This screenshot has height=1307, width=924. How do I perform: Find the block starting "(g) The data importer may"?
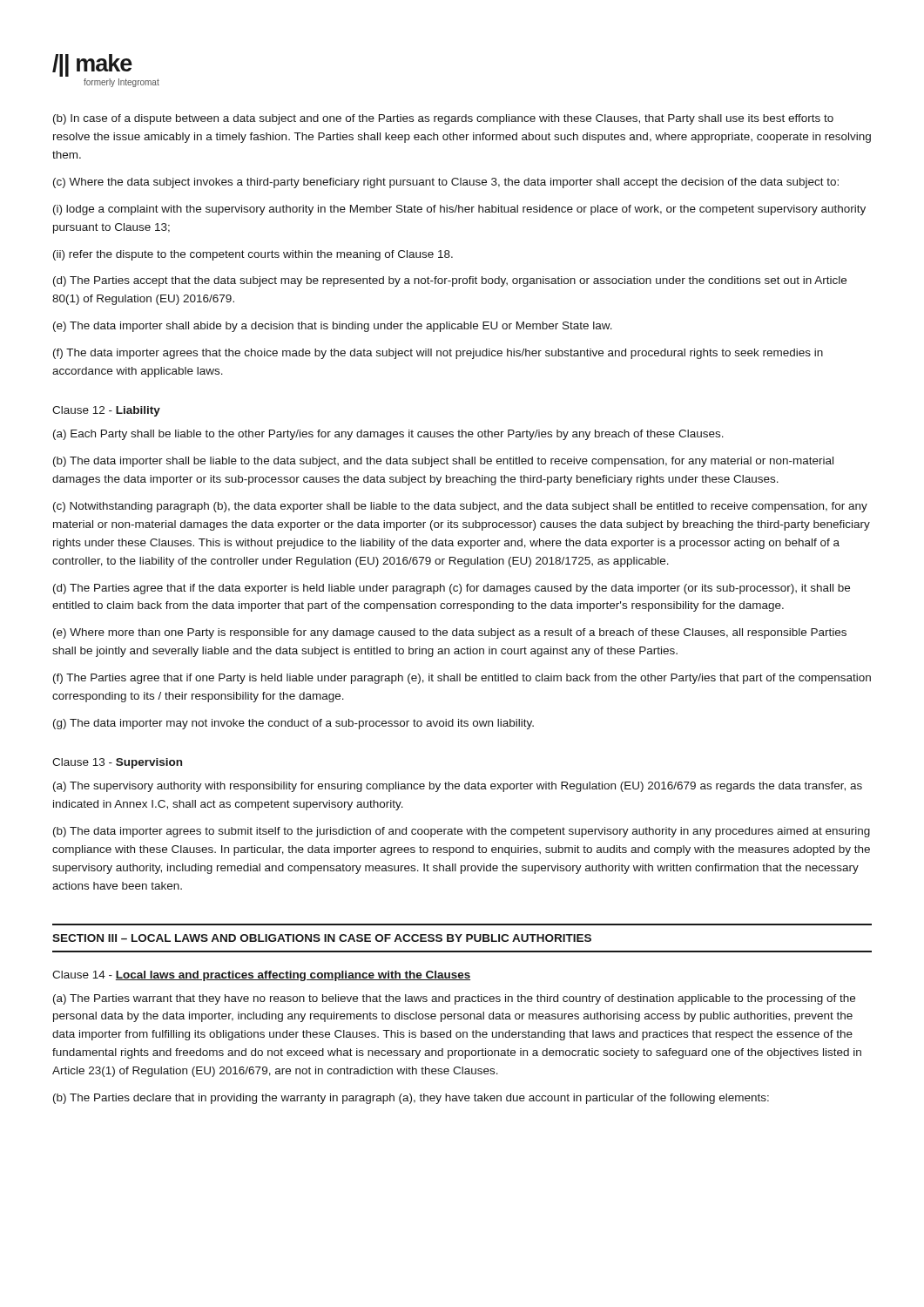294,723
